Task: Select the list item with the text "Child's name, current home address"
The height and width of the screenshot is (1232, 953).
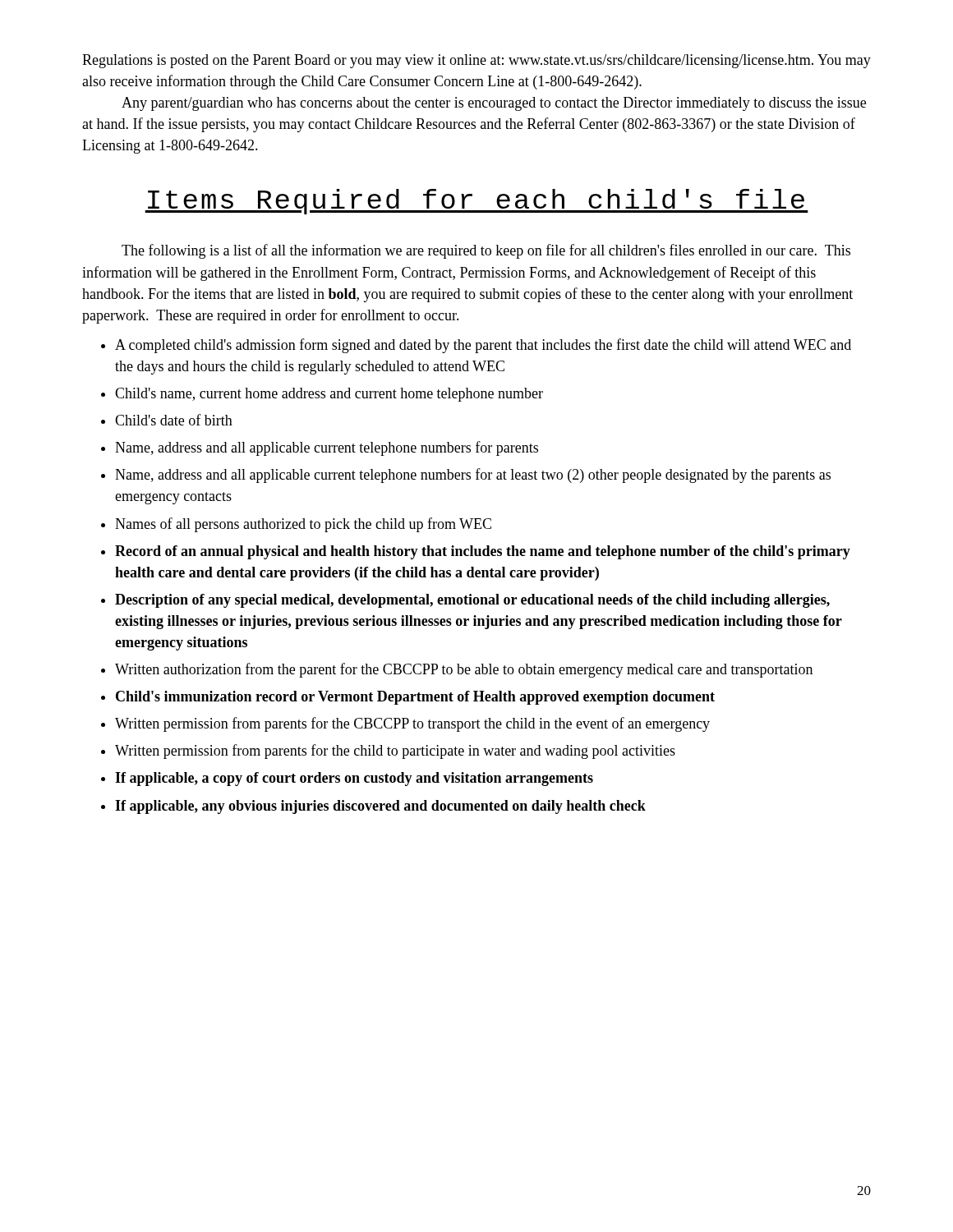Action: click(x=329, y=393)
